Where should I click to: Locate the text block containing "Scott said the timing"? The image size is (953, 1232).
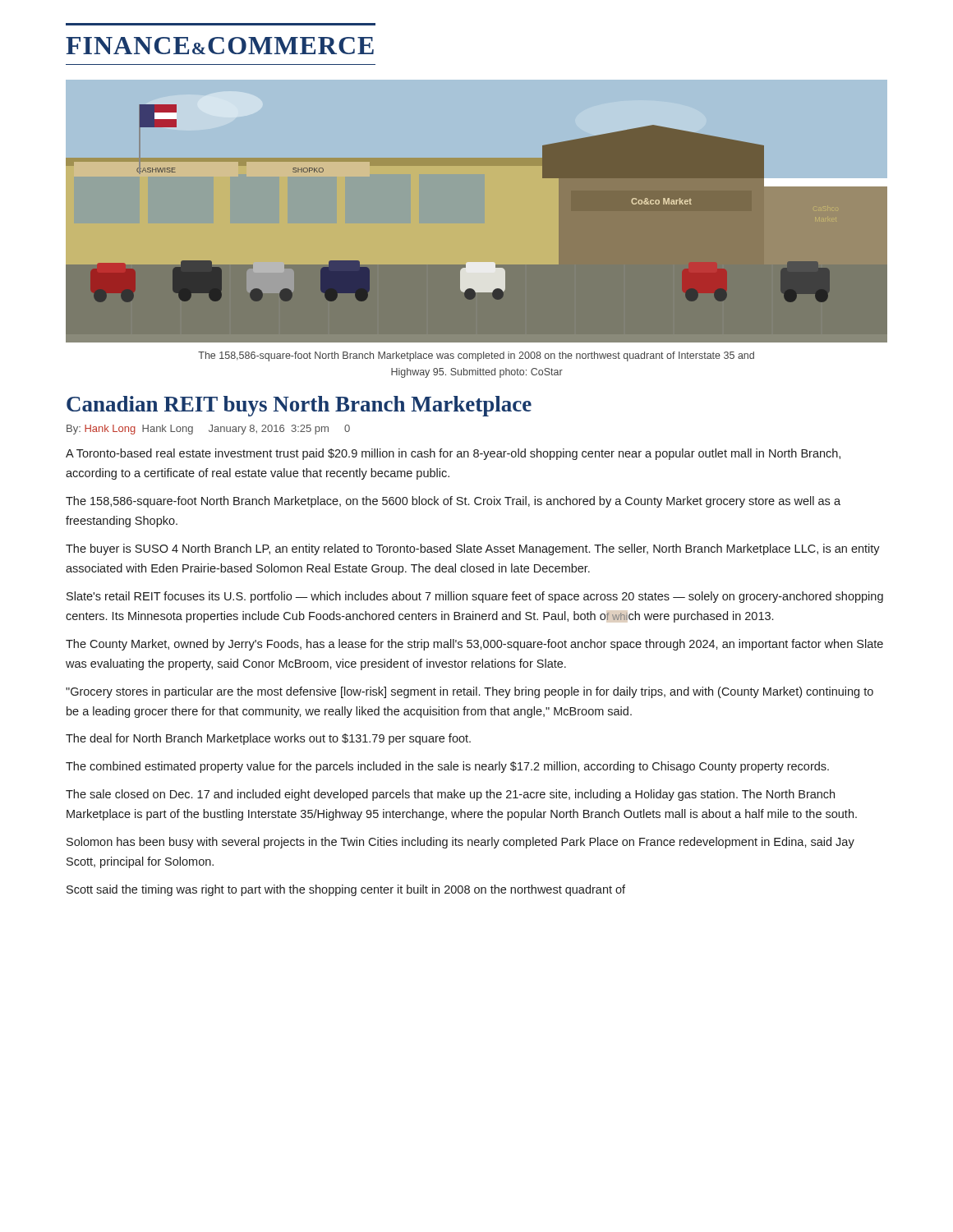pos(476,890)
